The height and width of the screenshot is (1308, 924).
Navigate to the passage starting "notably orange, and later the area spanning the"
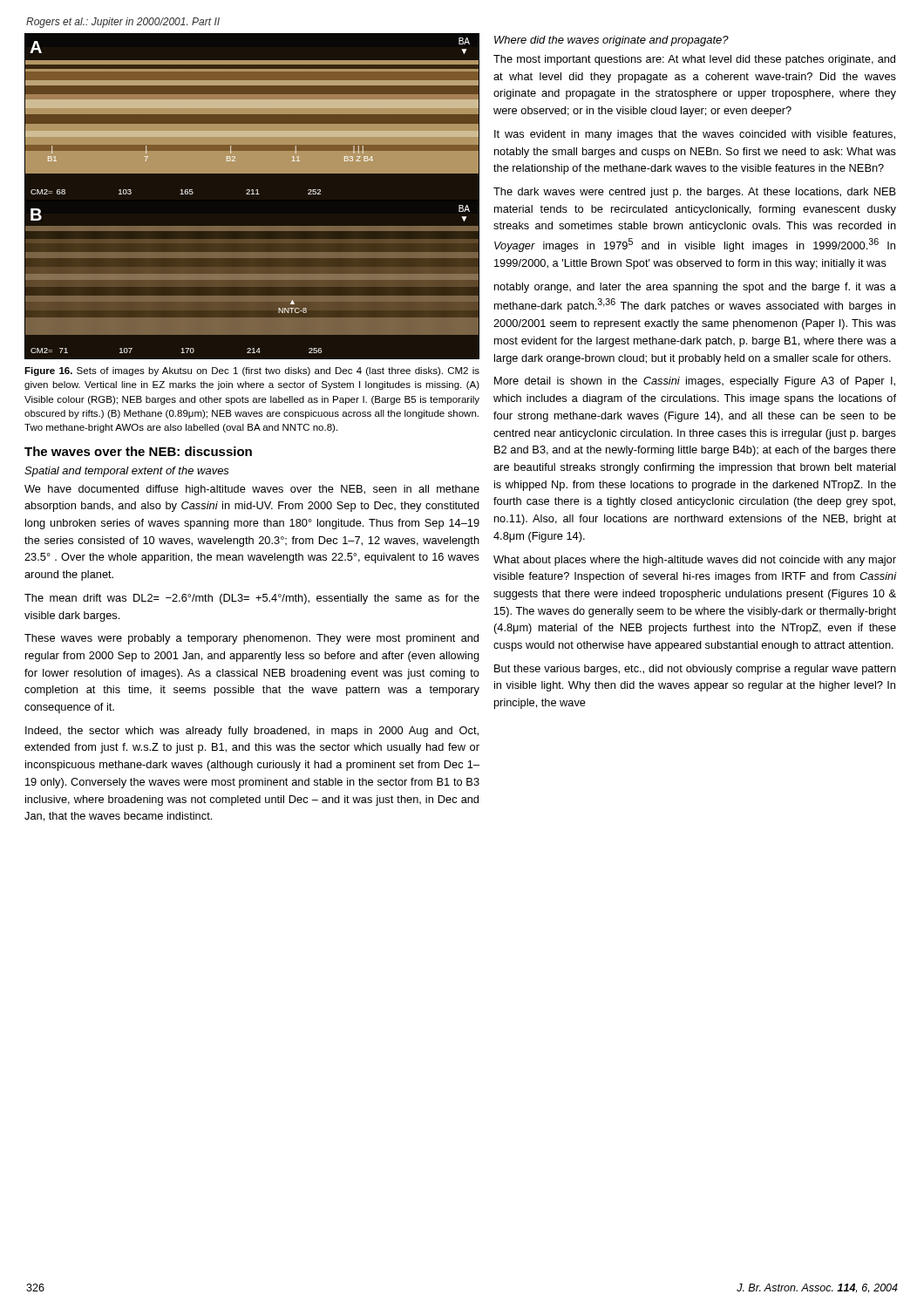coord(695,322)
